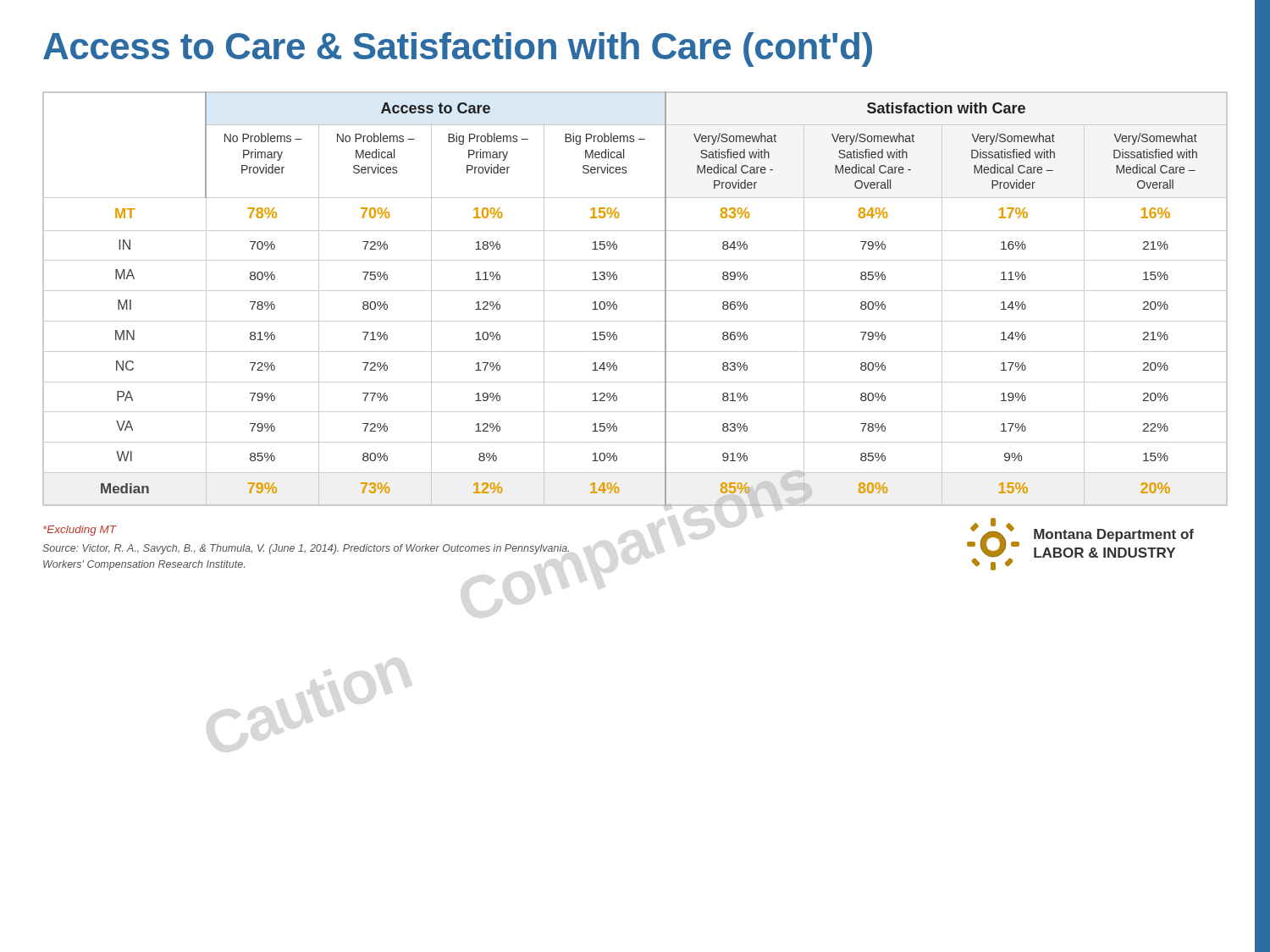The height and width of the screenshot is (952, 1270).
Task: Point to the block starting "Excluding MT"
Action: [79, 529]
